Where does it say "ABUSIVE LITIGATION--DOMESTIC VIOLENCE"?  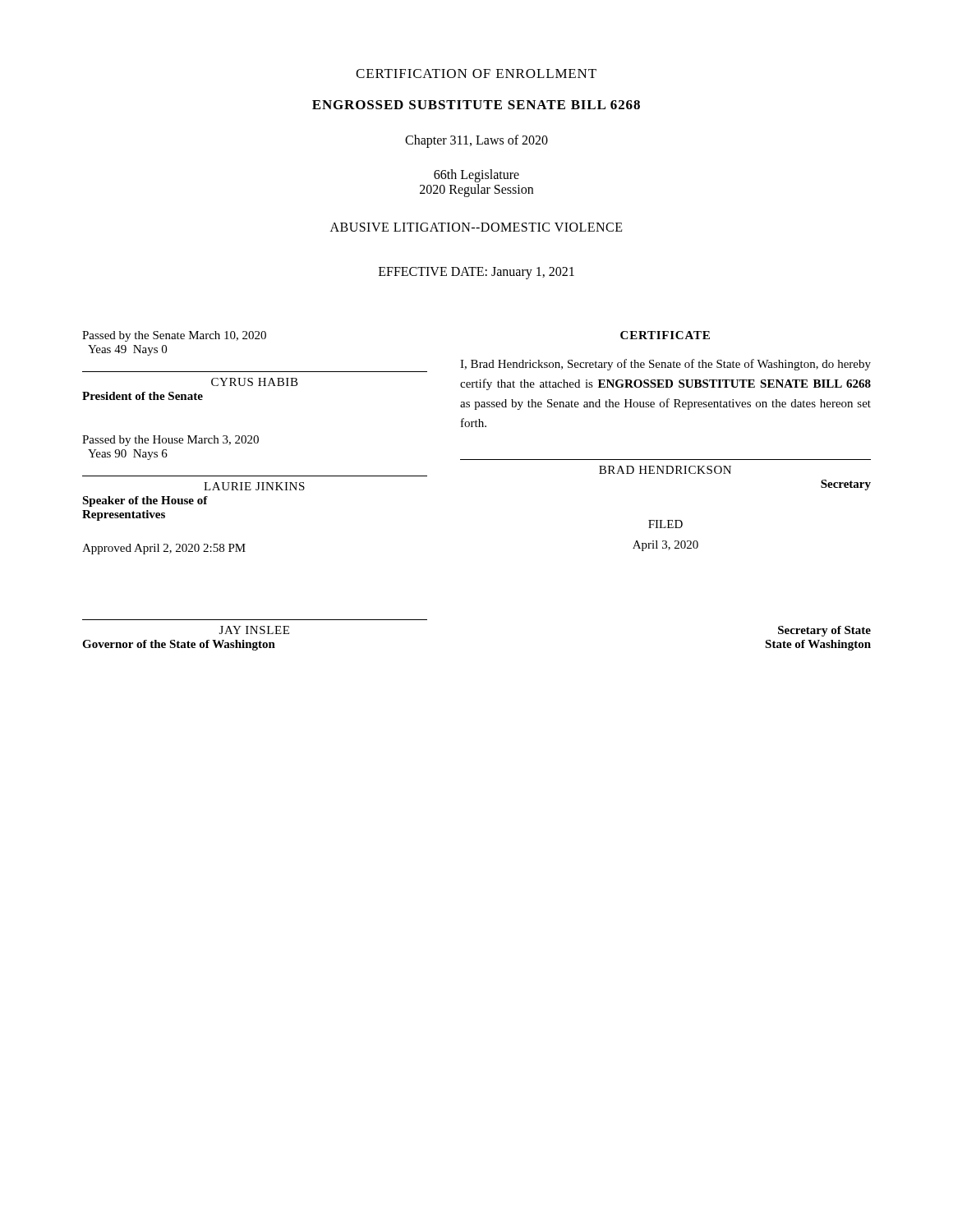click(476, 227)
